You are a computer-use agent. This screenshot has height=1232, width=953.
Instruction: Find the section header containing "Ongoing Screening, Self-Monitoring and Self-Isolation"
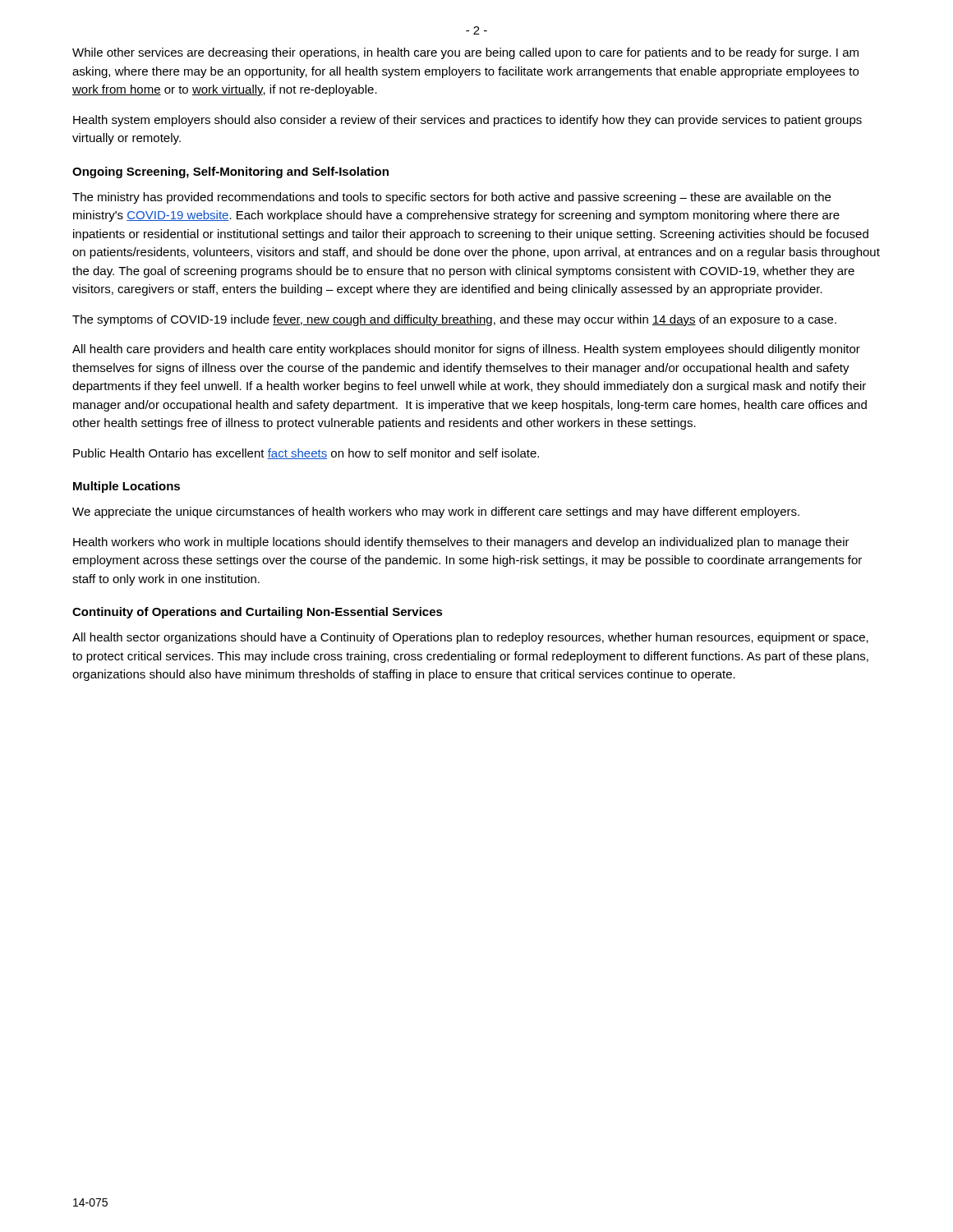coord(231,171)
